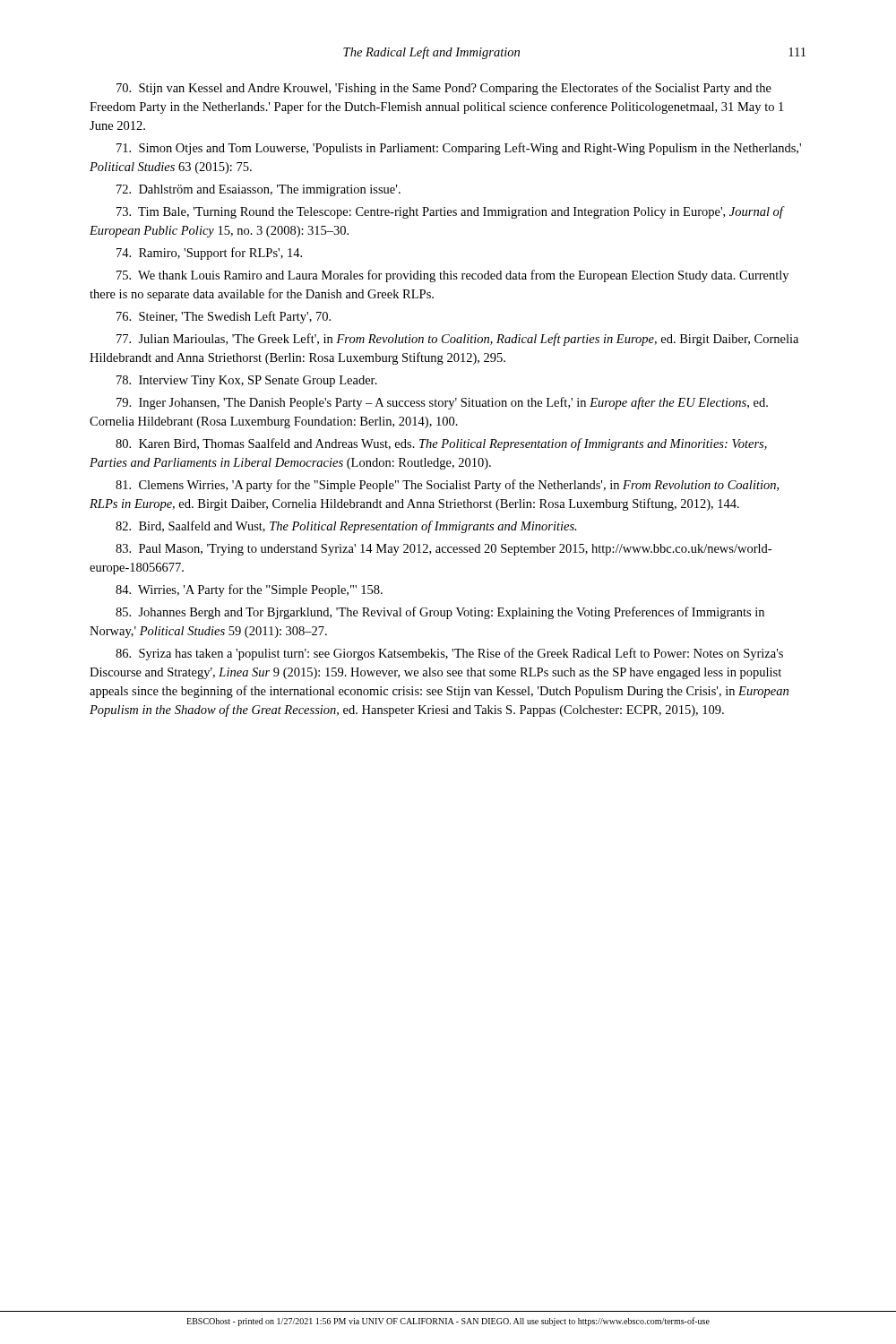
Task: Click the passage that begins "78. Interview Tiny"
Action: [247, 380]
